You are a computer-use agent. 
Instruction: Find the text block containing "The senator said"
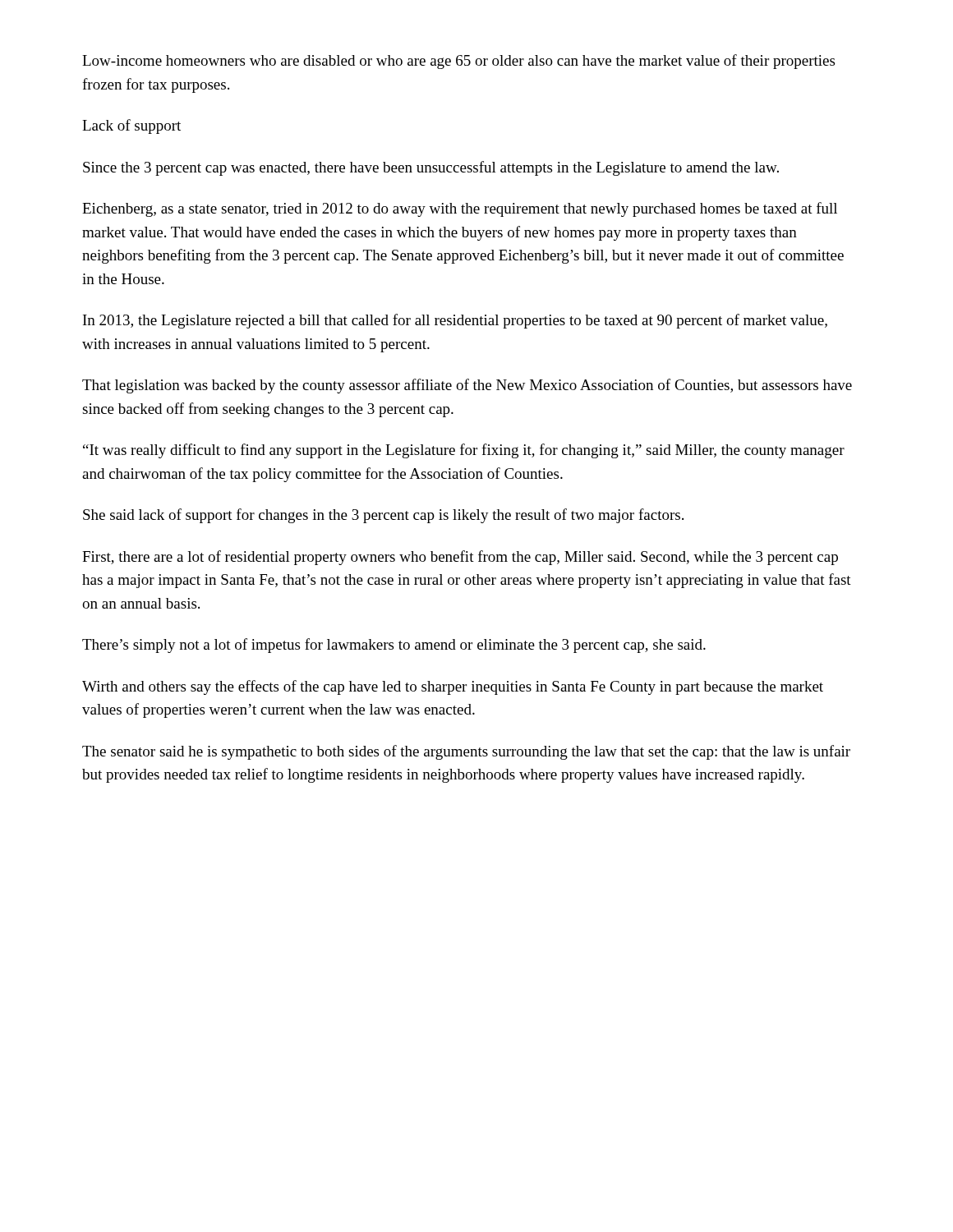pos(466,762)
